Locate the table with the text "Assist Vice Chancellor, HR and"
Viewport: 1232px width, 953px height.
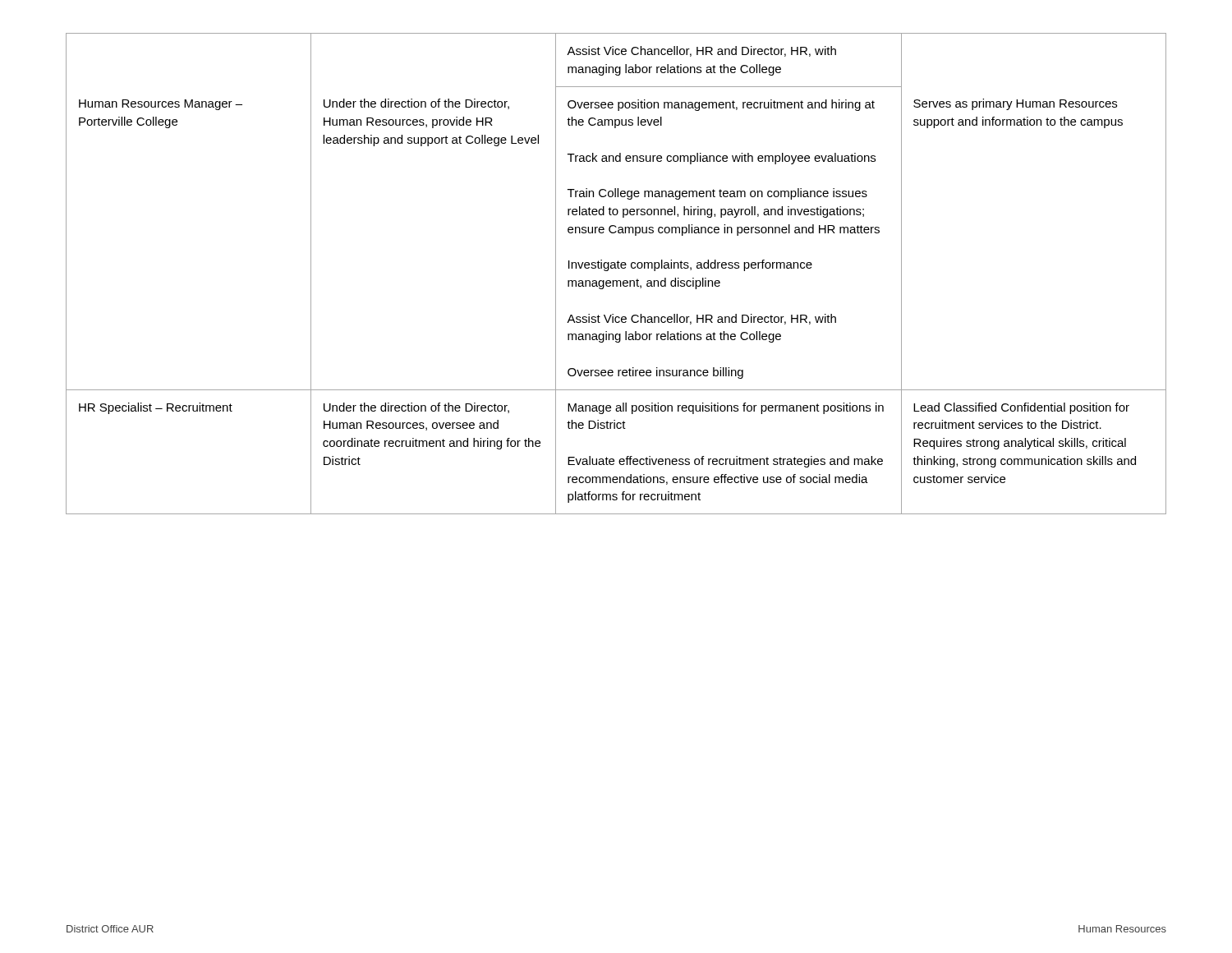point(616,274)
